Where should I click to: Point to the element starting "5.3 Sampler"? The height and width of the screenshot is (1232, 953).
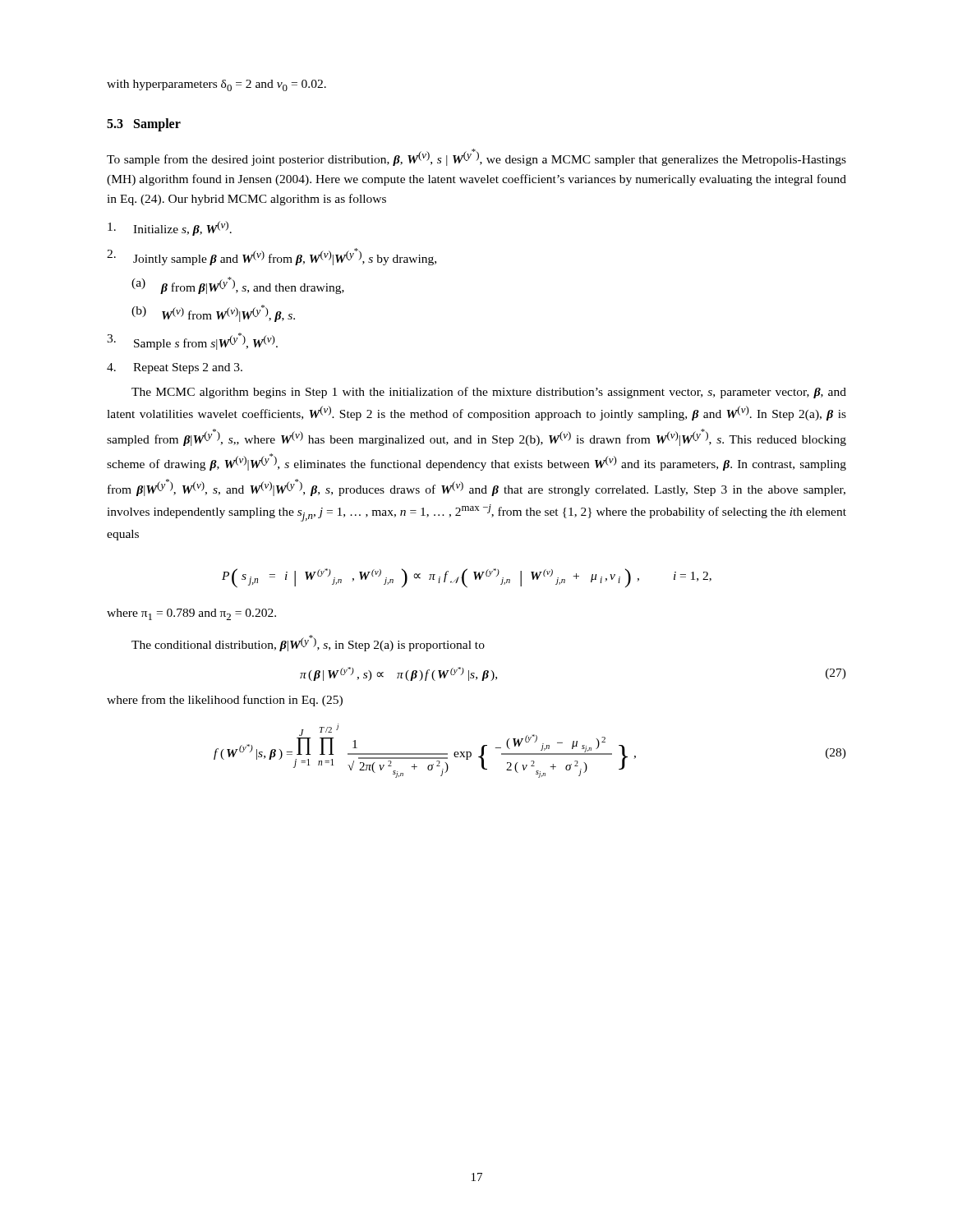click(144, 124)
